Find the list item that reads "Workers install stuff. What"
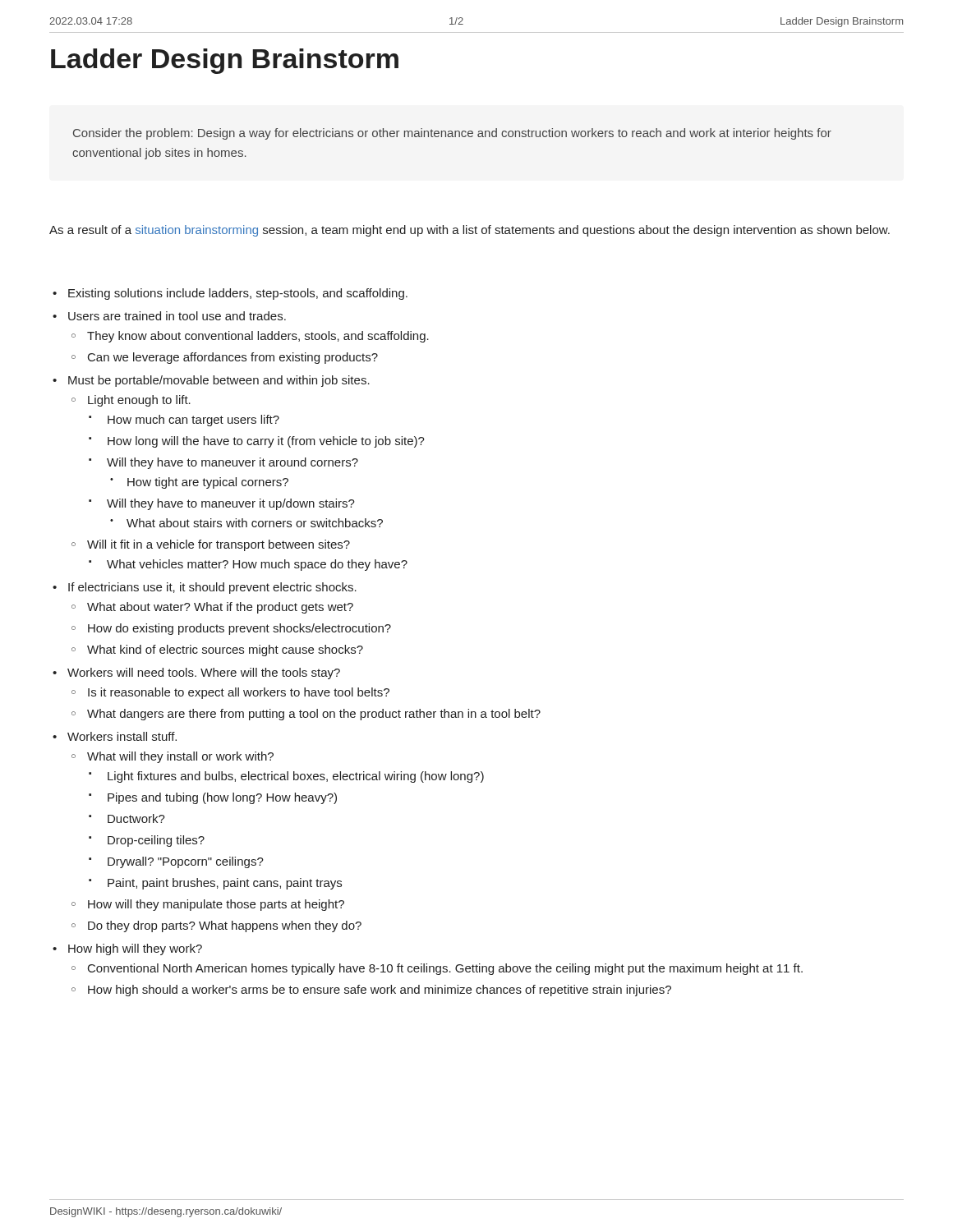The height and width of the screenshot is (1232, 953). tap(122, 736)
